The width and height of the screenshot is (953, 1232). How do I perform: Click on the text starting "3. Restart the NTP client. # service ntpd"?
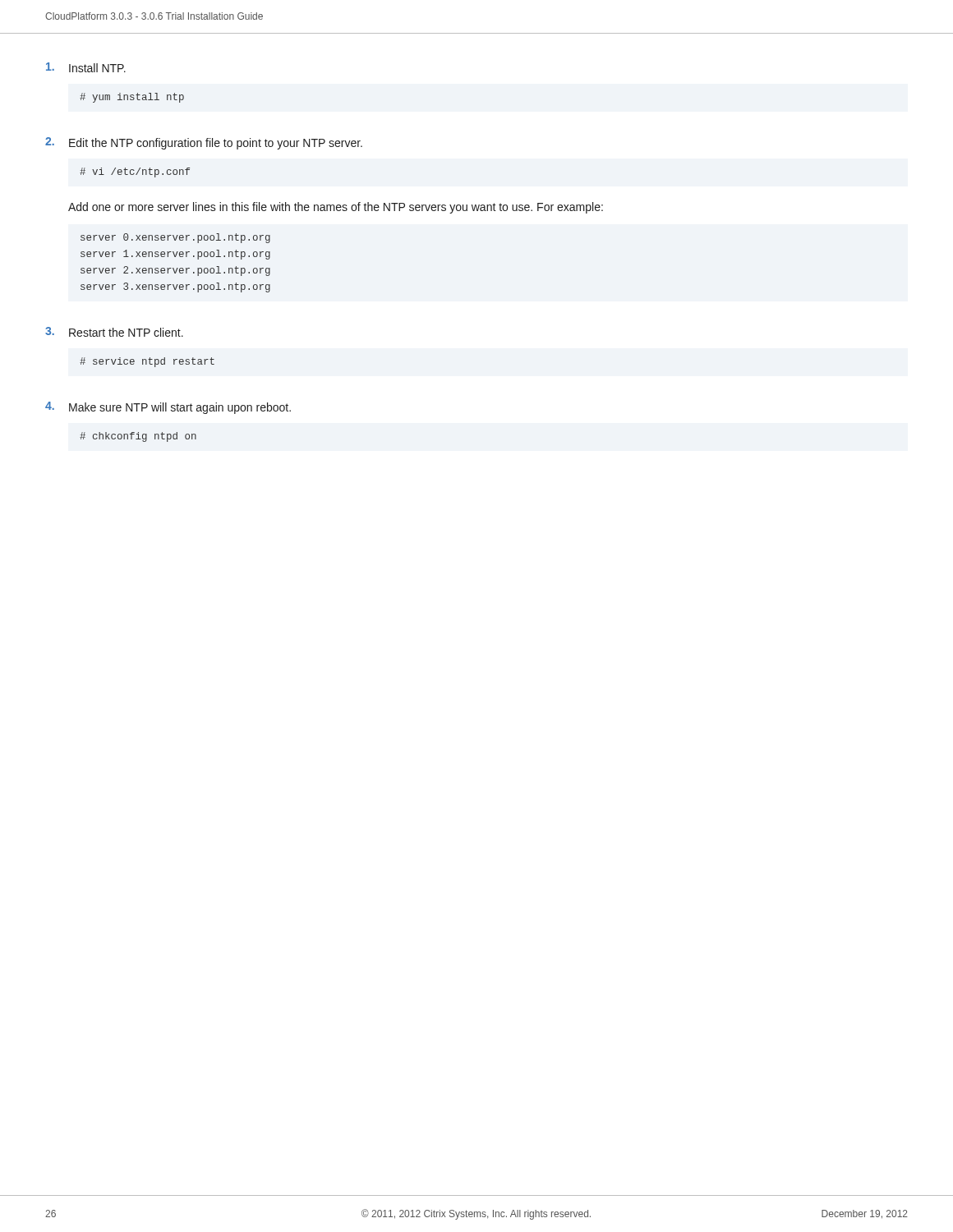tap(114, 332)
